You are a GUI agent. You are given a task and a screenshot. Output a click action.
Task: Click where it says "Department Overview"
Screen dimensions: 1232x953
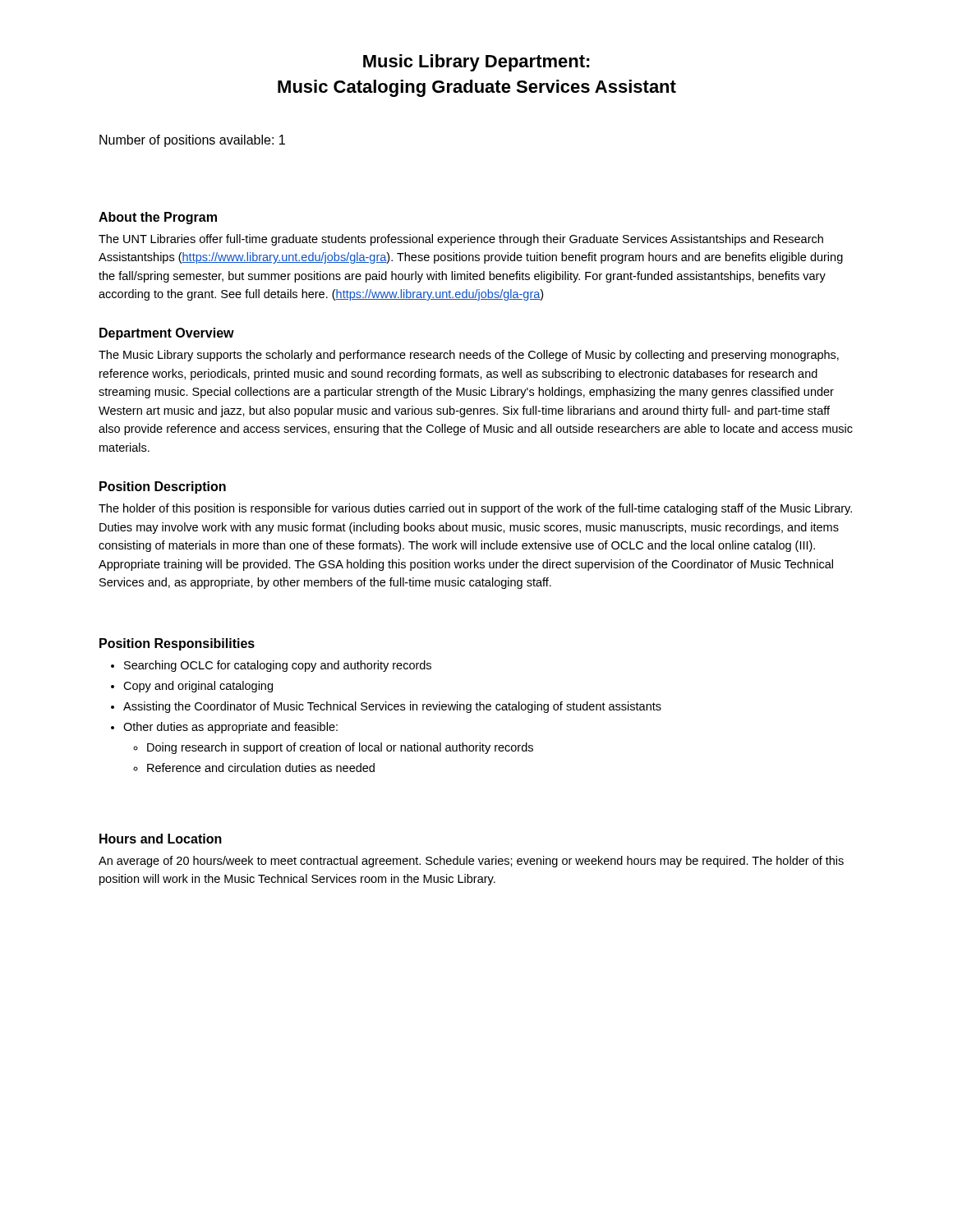pos(166,333)
